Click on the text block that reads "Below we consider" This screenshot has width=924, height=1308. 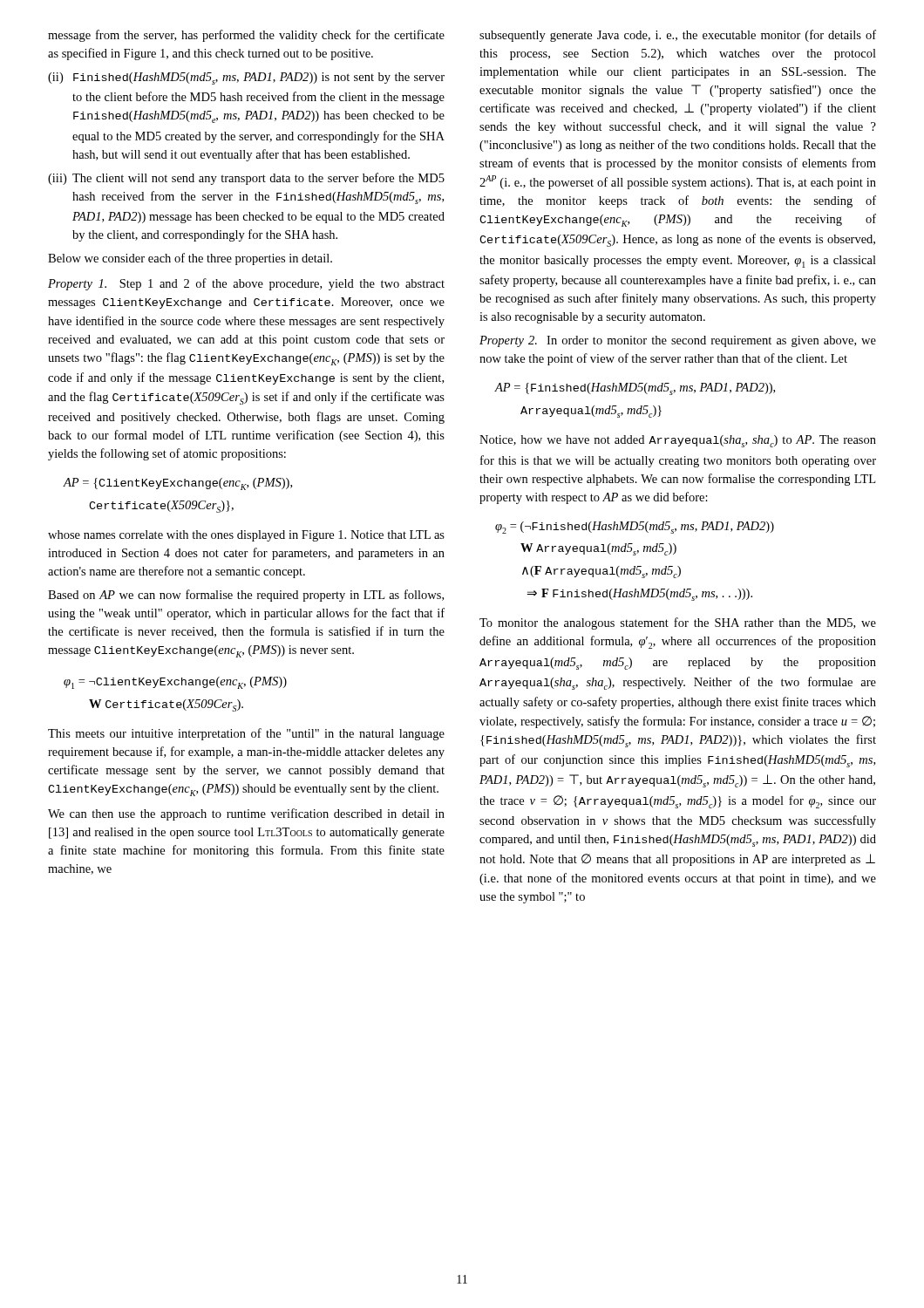(x=190, y=258)
